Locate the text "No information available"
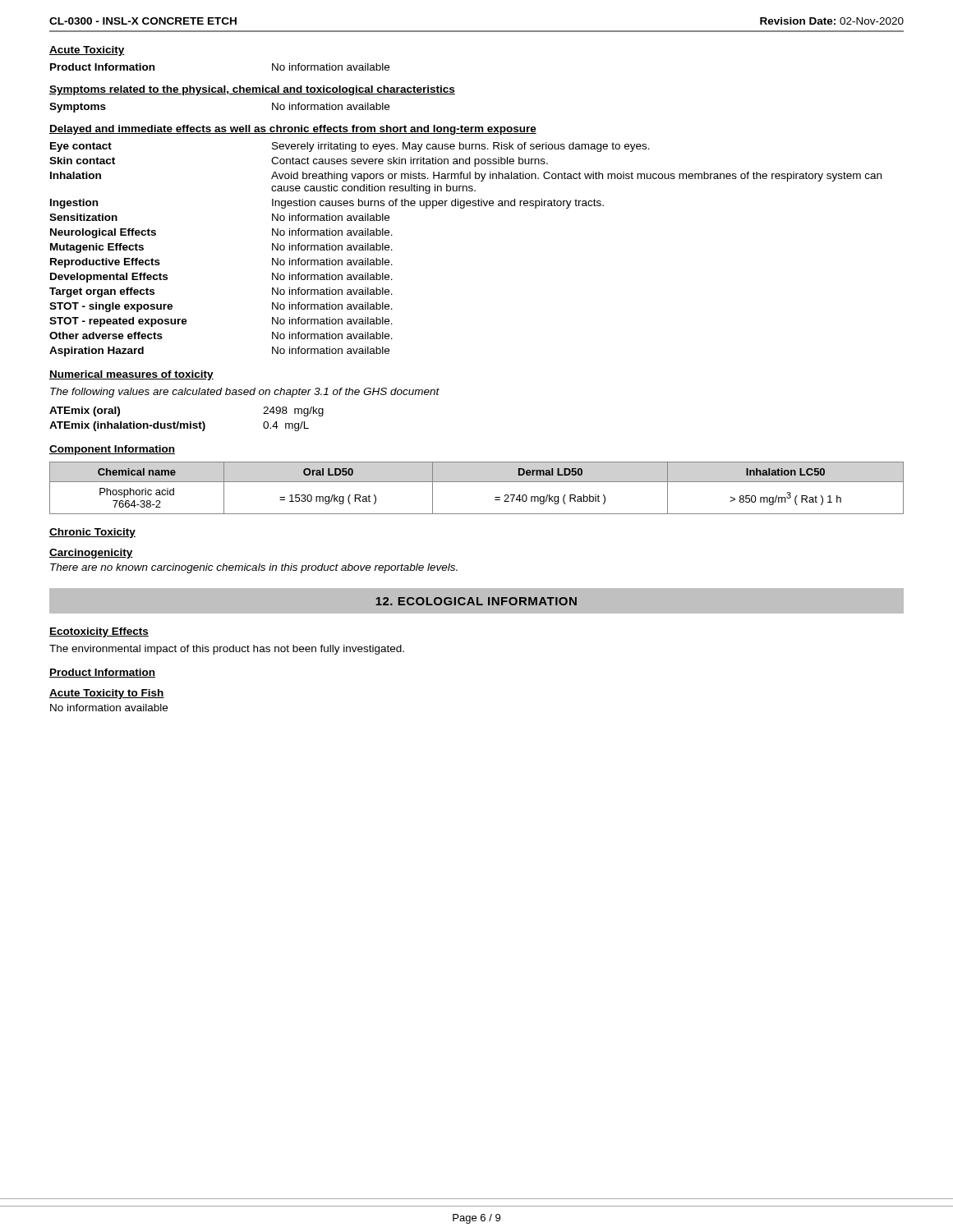 click(109, 708)
